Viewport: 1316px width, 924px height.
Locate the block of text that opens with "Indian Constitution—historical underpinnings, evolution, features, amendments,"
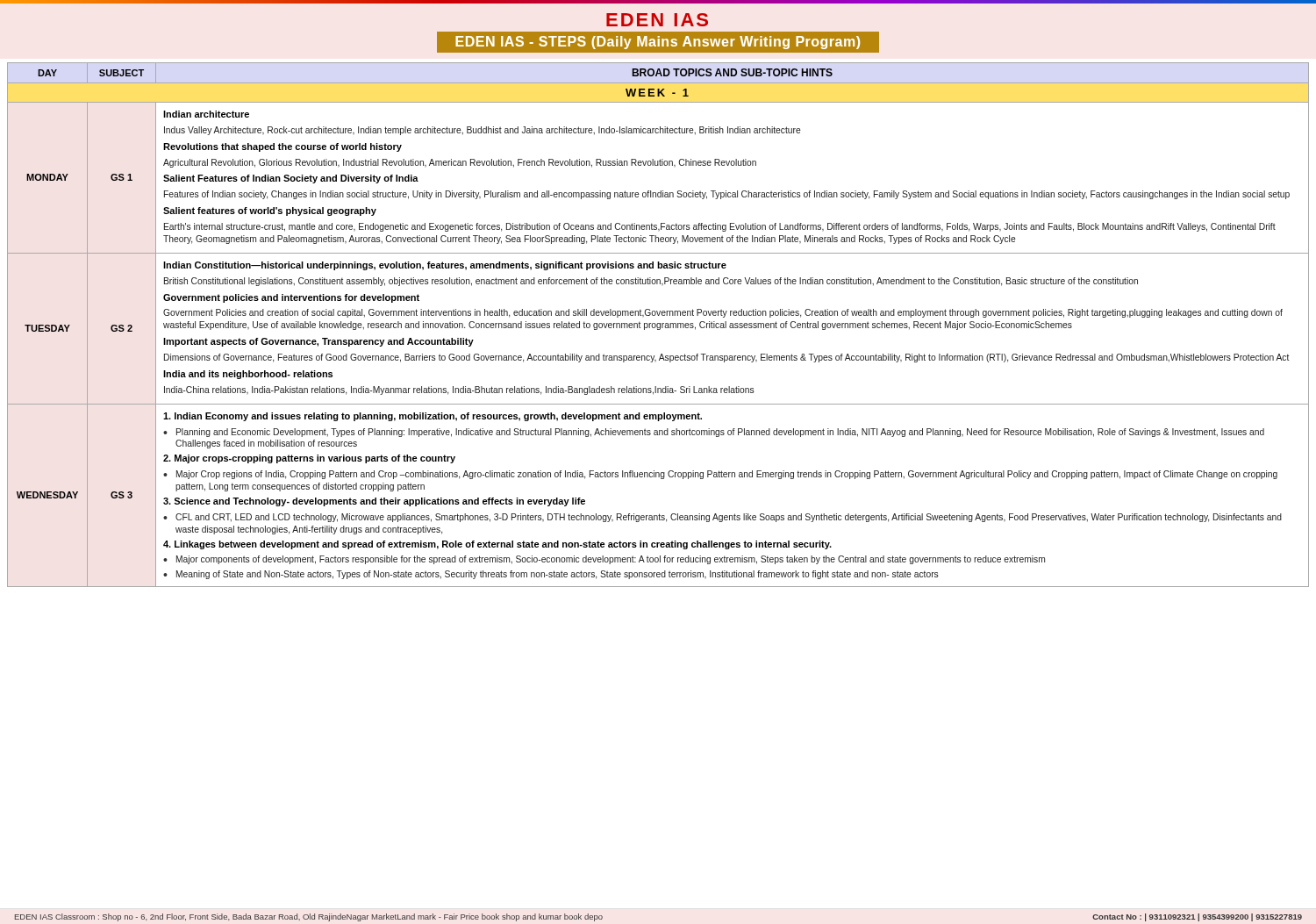(732, 328)
